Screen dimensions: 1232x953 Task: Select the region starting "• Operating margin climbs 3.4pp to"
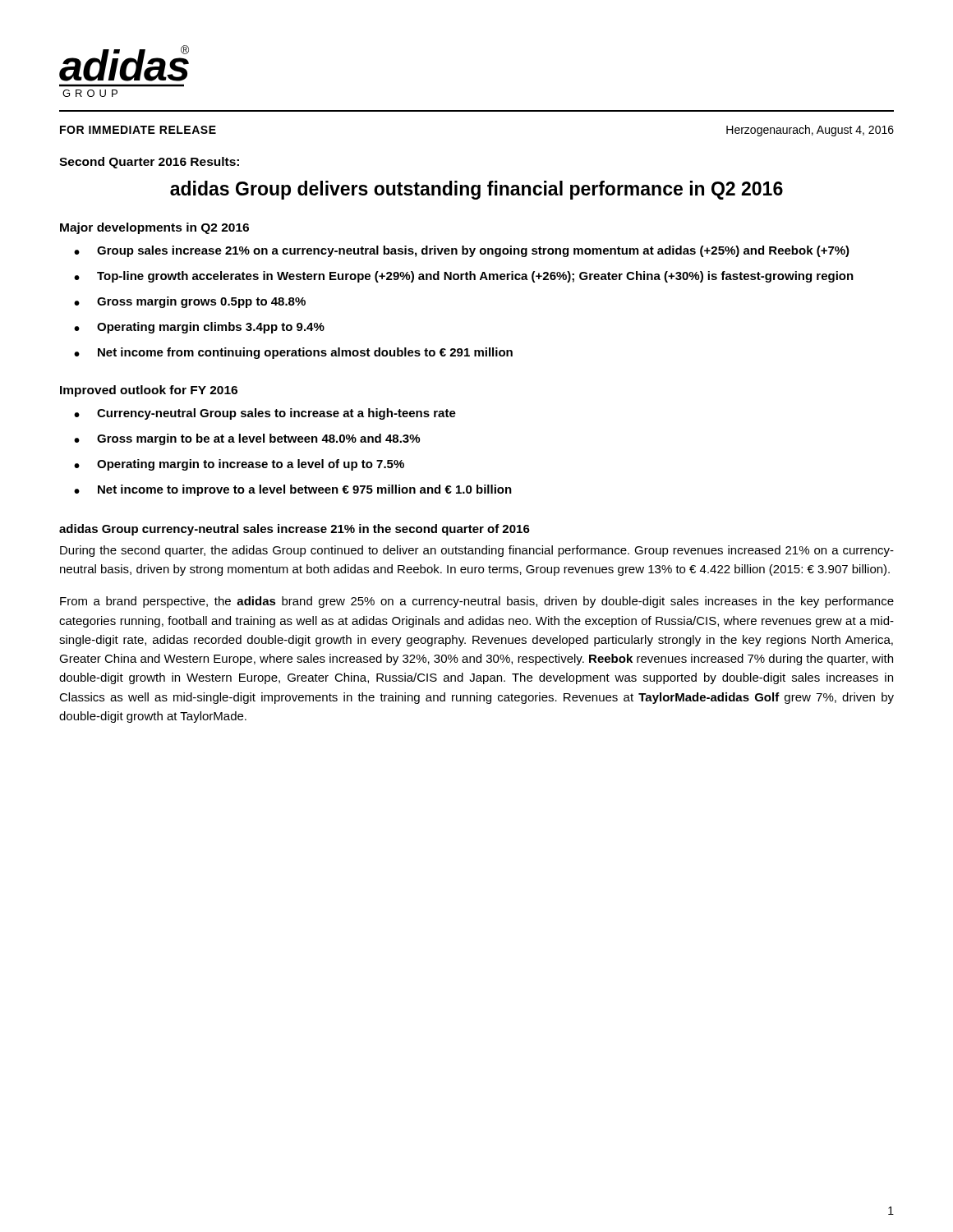click(x=199, y=328)
